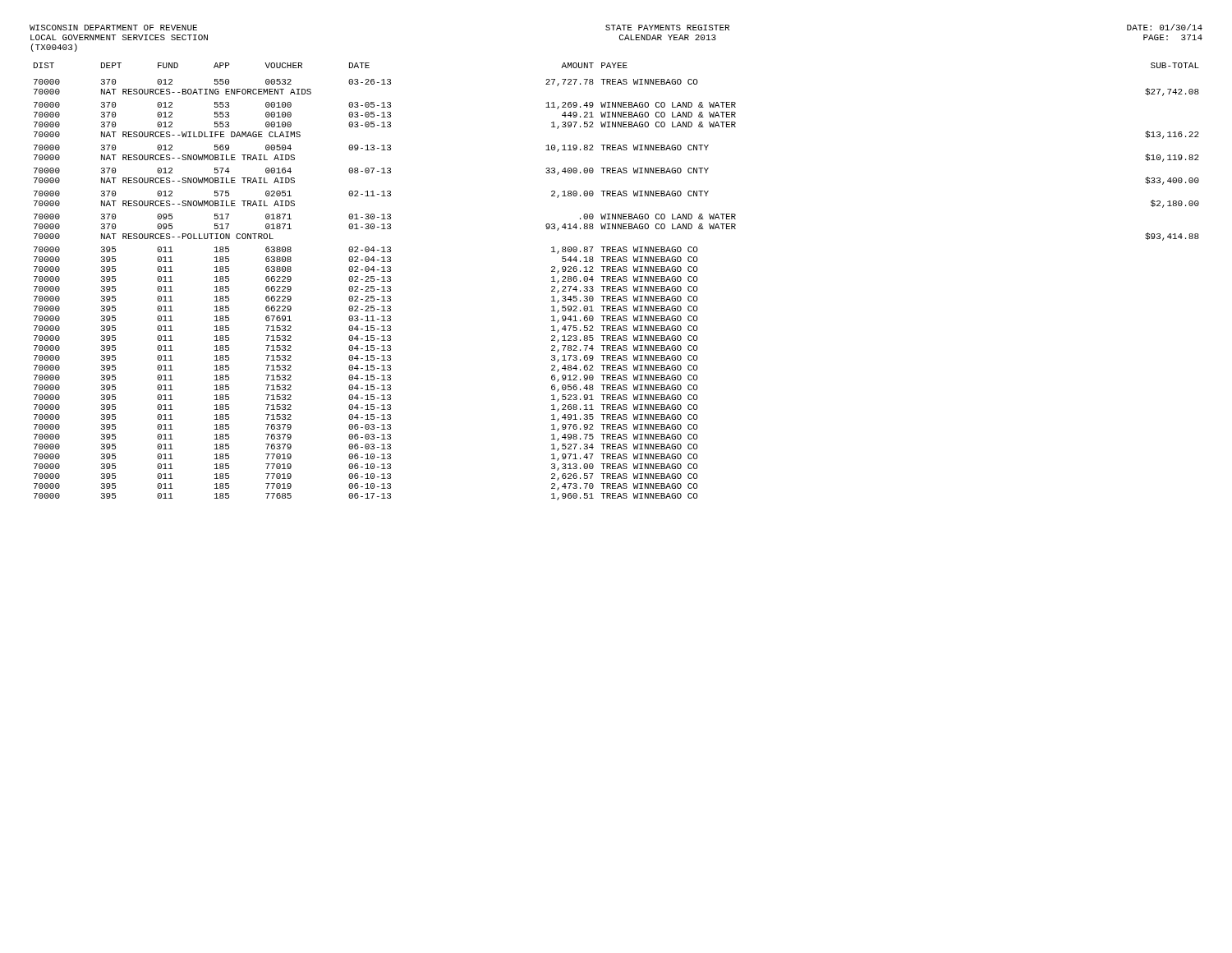
Task: Locate the table with the text "TREAS WINNEBAGO CO"
Action: [616, 281]
